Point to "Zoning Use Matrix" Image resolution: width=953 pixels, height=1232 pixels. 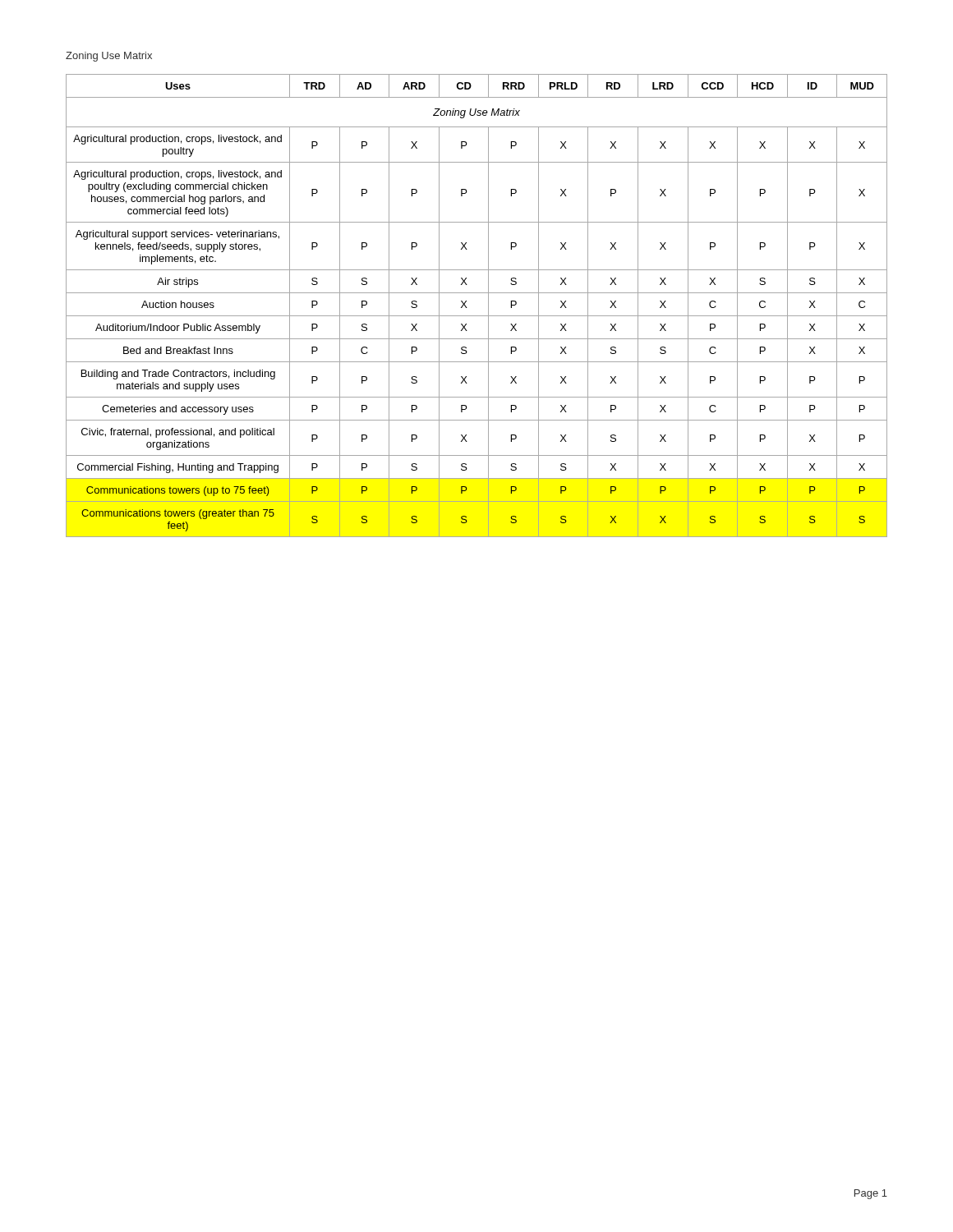point(109,55)
